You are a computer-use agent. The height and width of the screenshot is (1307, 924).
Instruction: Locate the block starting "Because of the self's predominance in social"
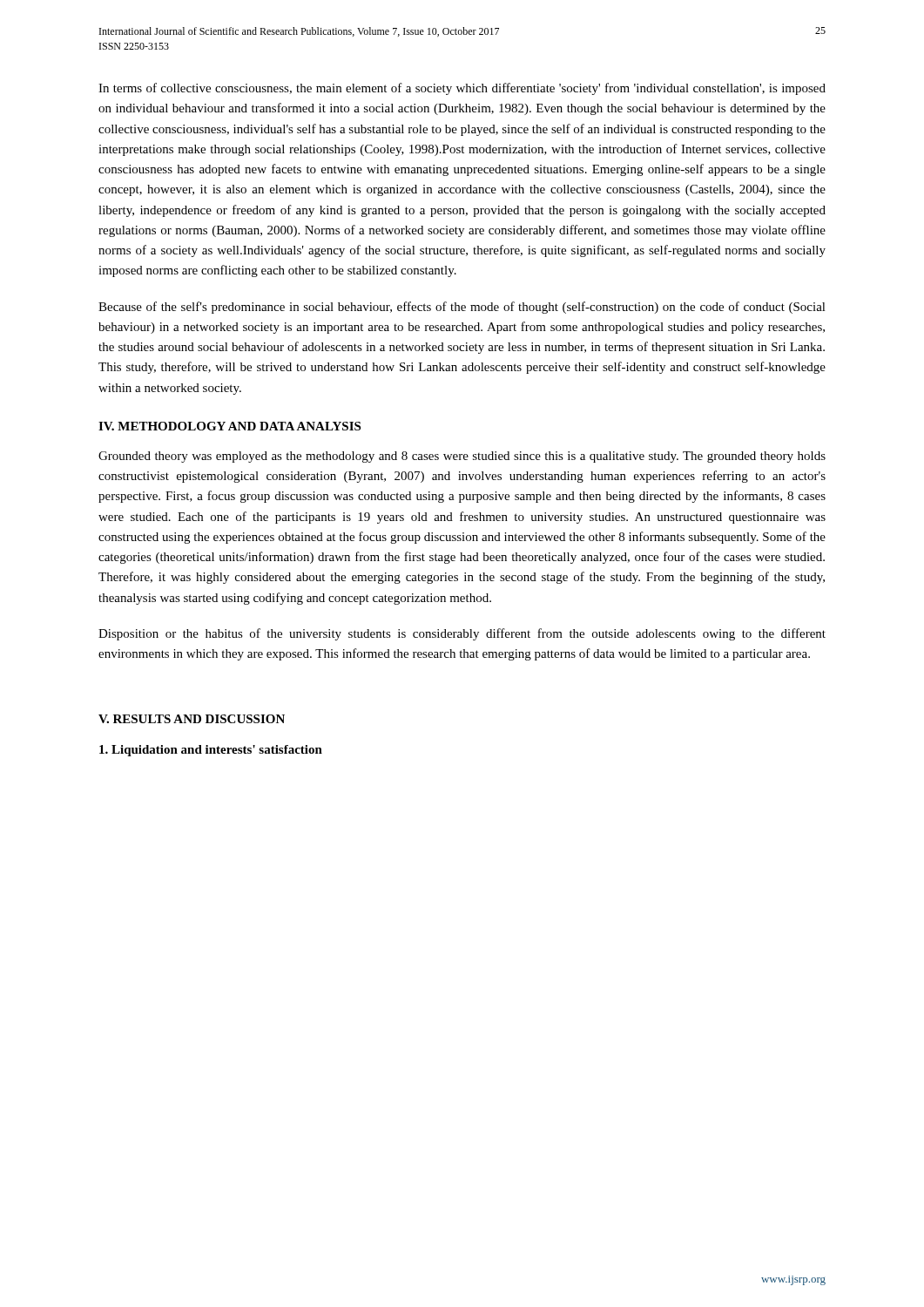pos(462,347)
